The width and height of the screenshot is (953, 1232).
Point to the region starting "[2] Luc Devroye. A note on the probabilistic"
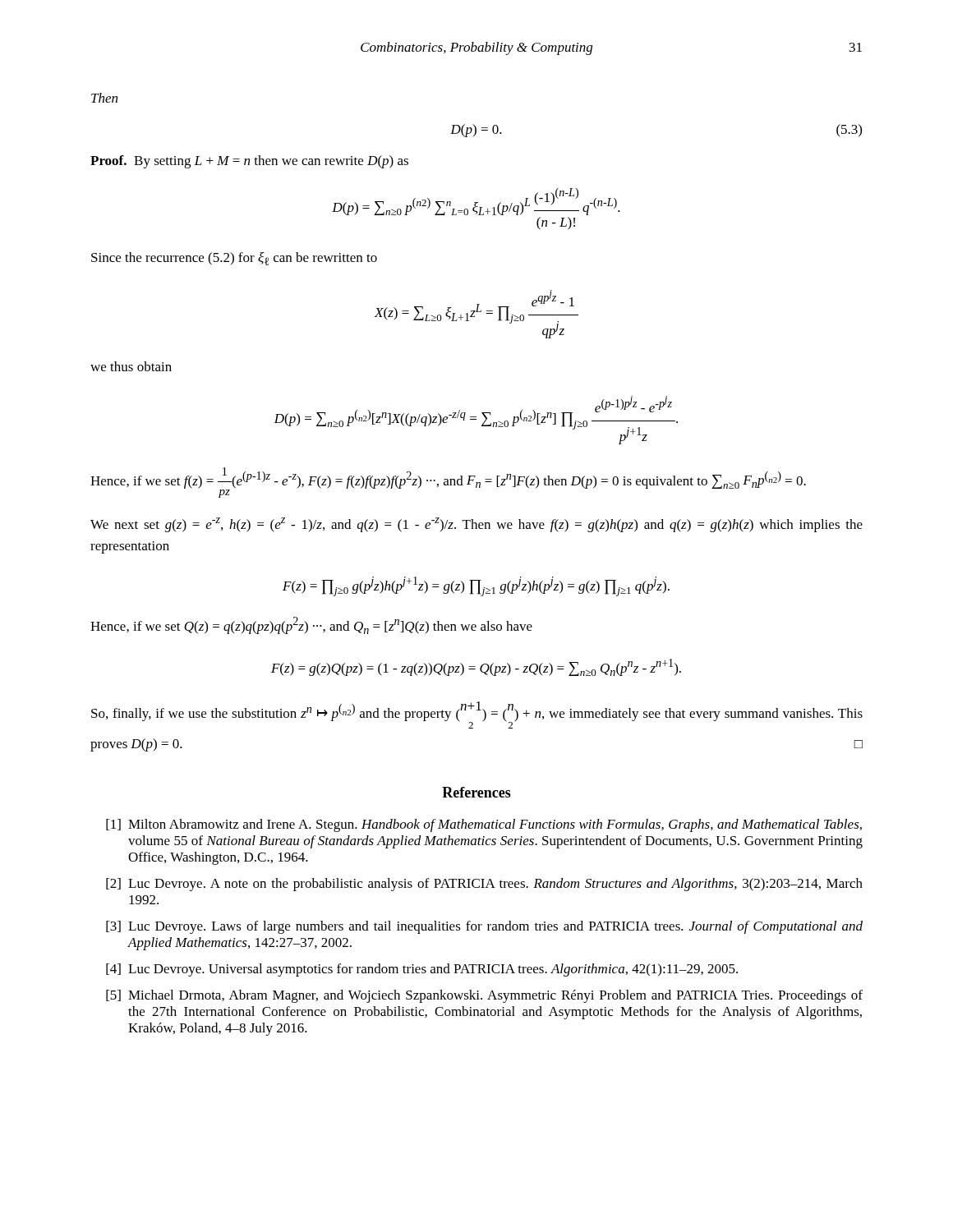[476, 892]
